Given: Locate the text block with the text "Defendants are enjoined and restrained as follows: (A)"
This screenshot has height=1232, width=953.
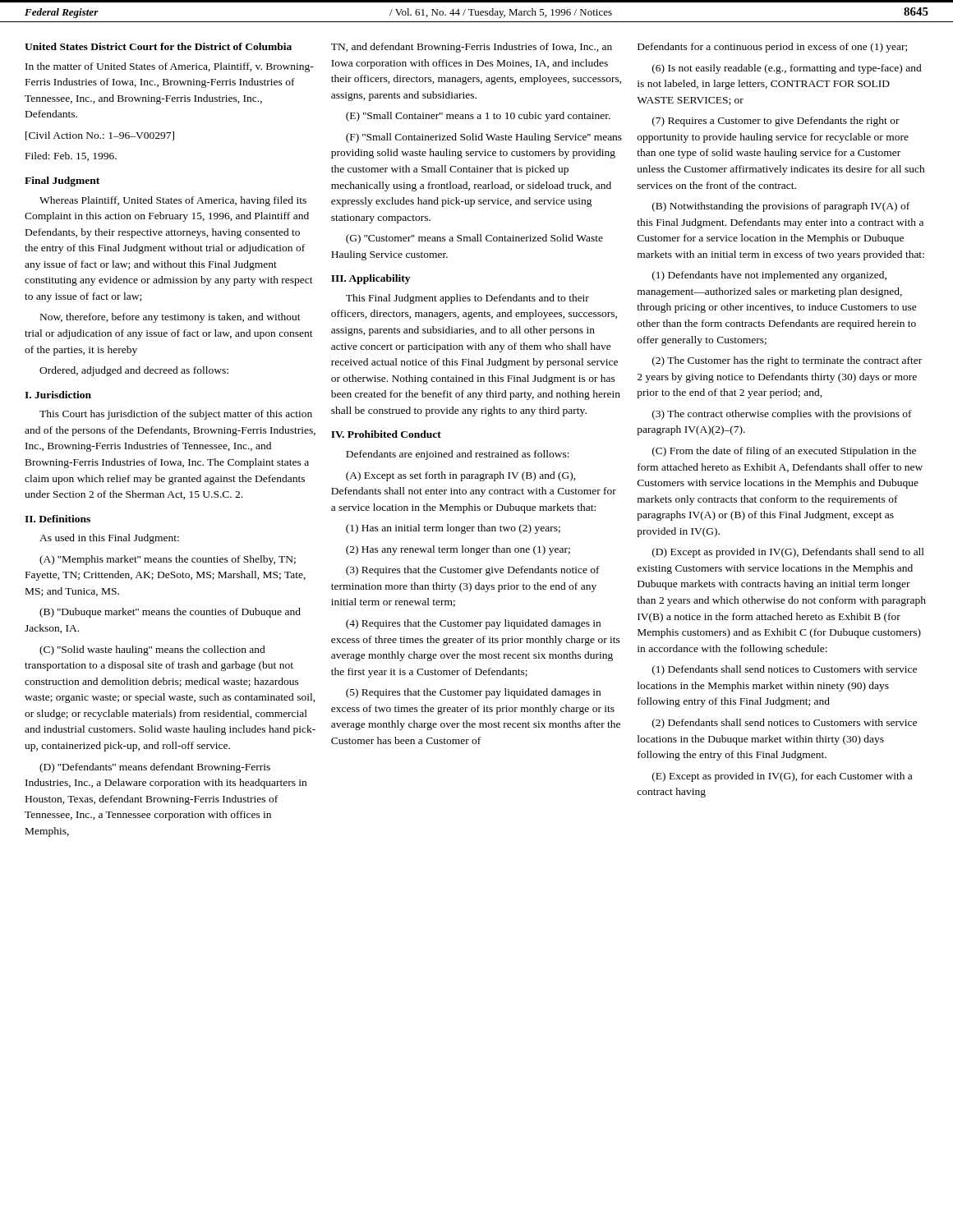Looking at the screenshot, I should pyautogui.click(x=476, y=597).
